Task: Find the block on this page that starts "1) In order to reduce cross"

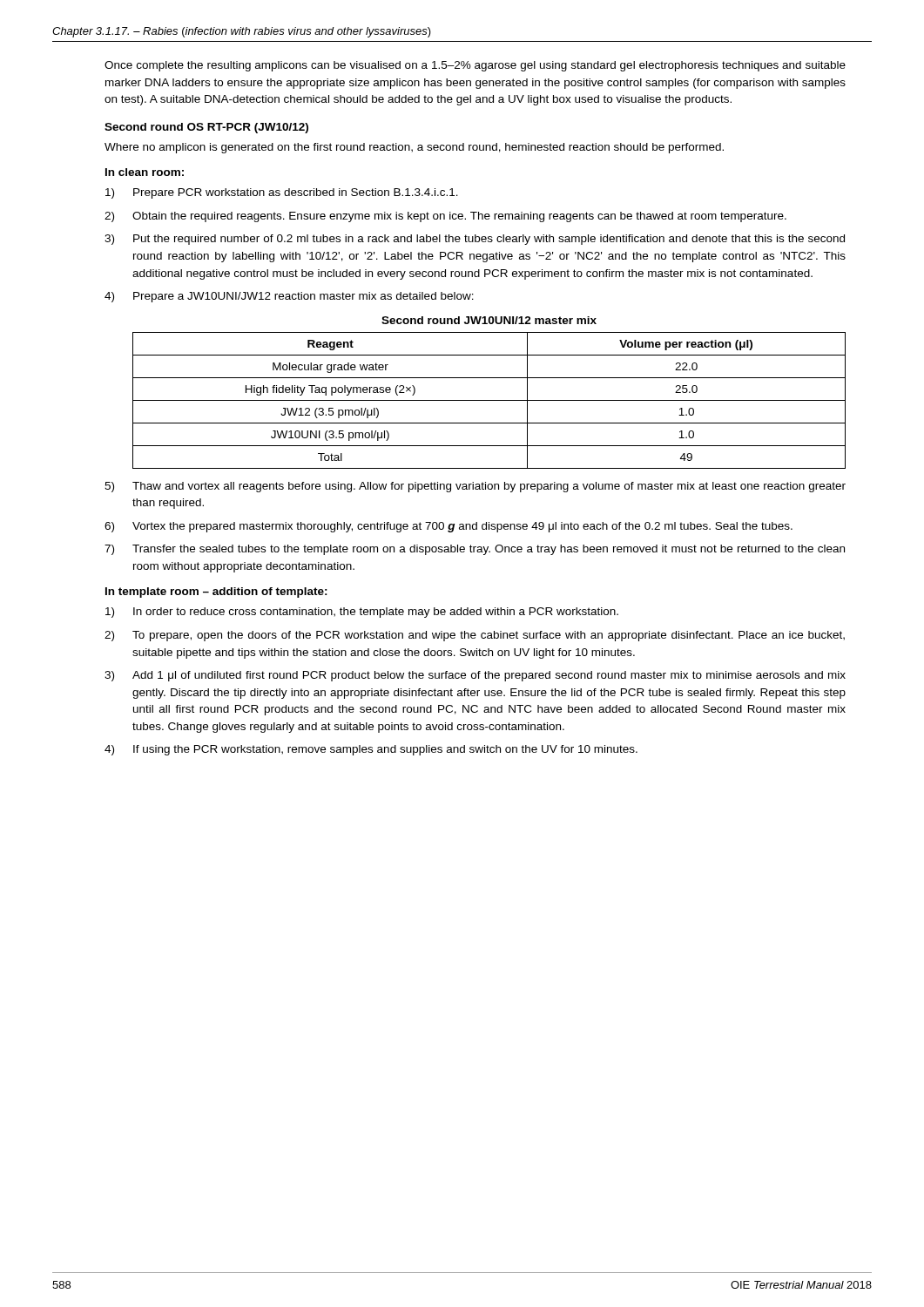Action: 475,612
